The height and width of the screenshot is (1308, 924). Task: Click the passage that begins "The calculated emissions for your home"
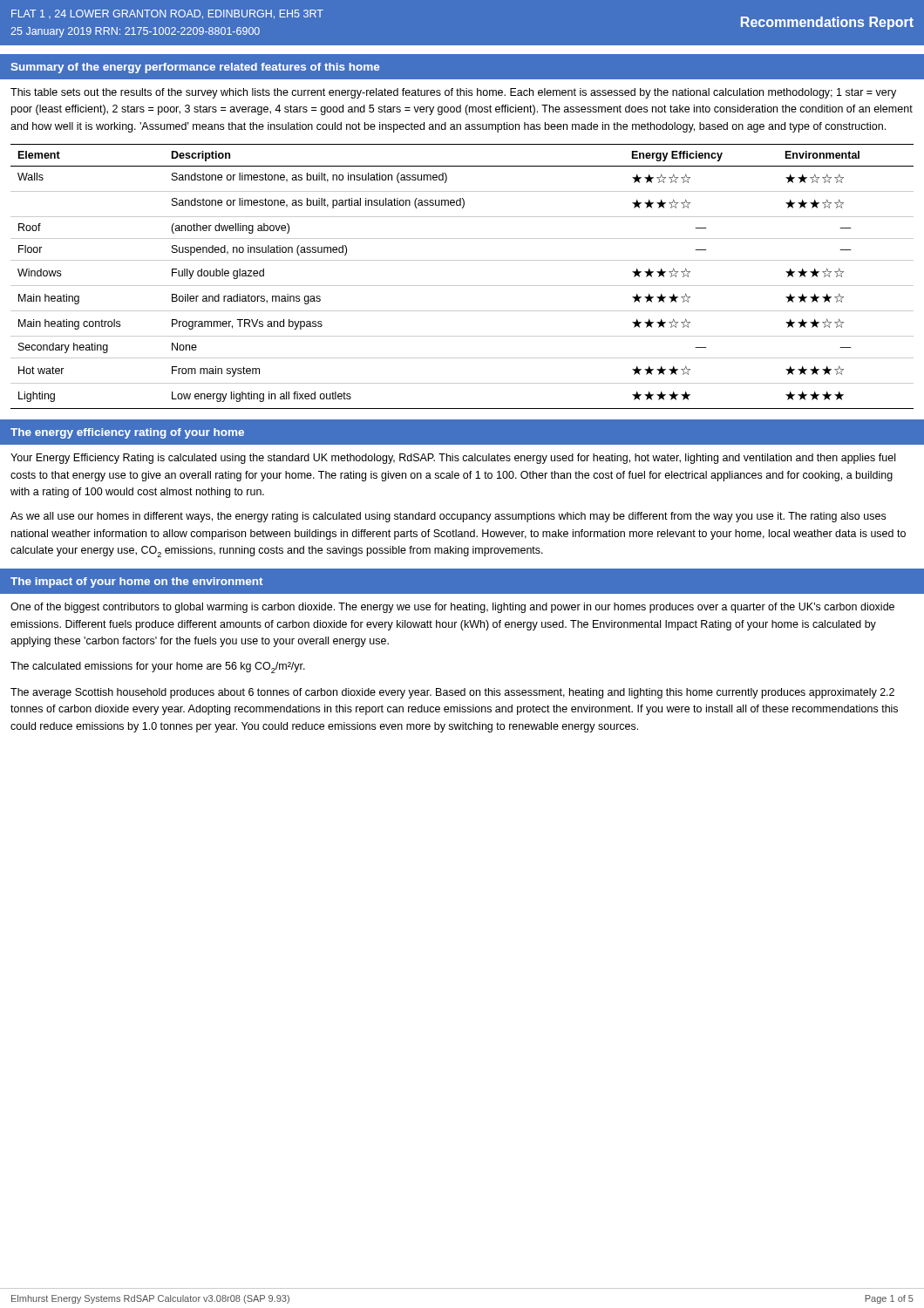[158, 667]
